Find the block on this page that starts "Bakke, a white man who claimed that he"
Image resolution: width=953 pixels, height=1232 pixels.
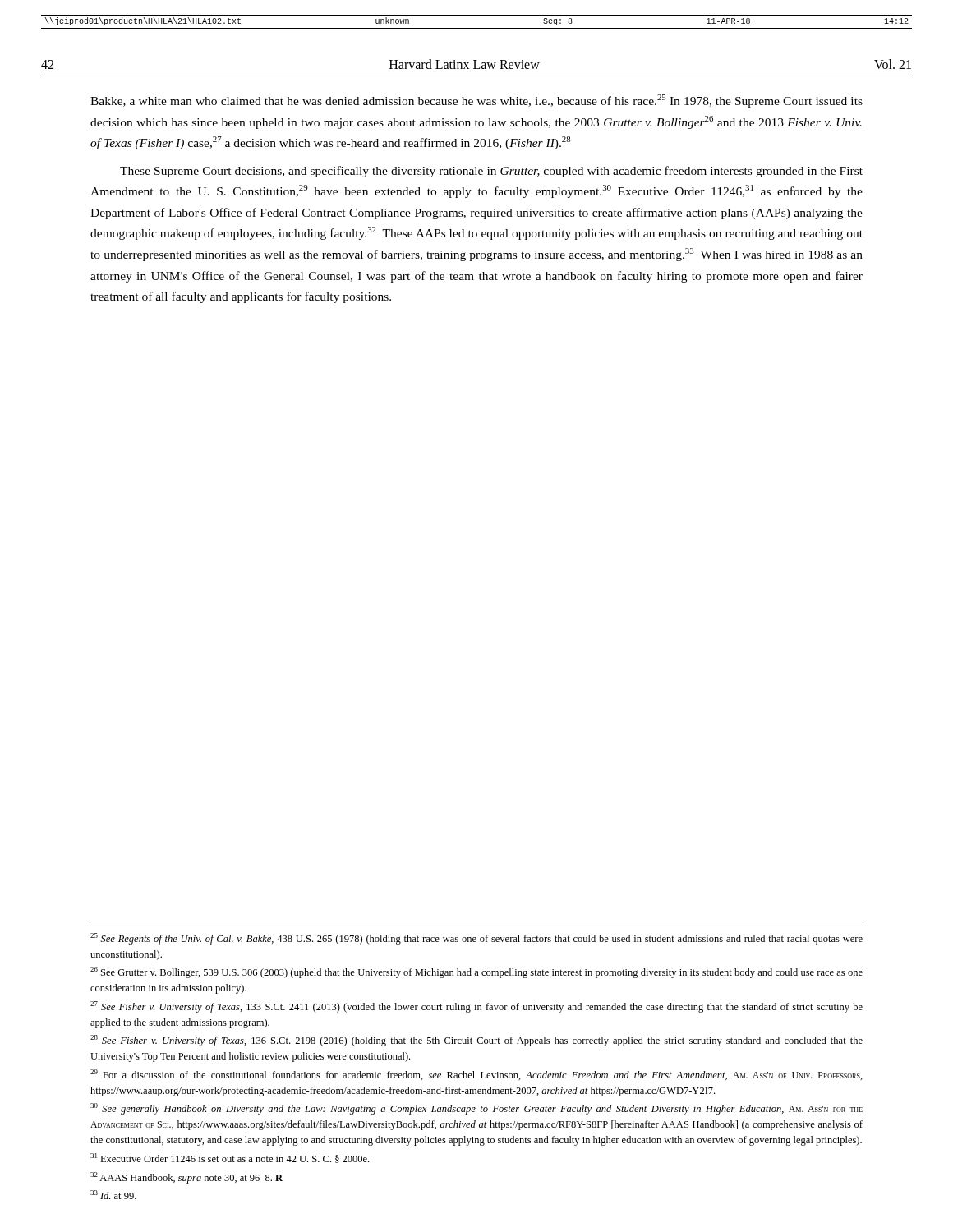tap(476, 199)
